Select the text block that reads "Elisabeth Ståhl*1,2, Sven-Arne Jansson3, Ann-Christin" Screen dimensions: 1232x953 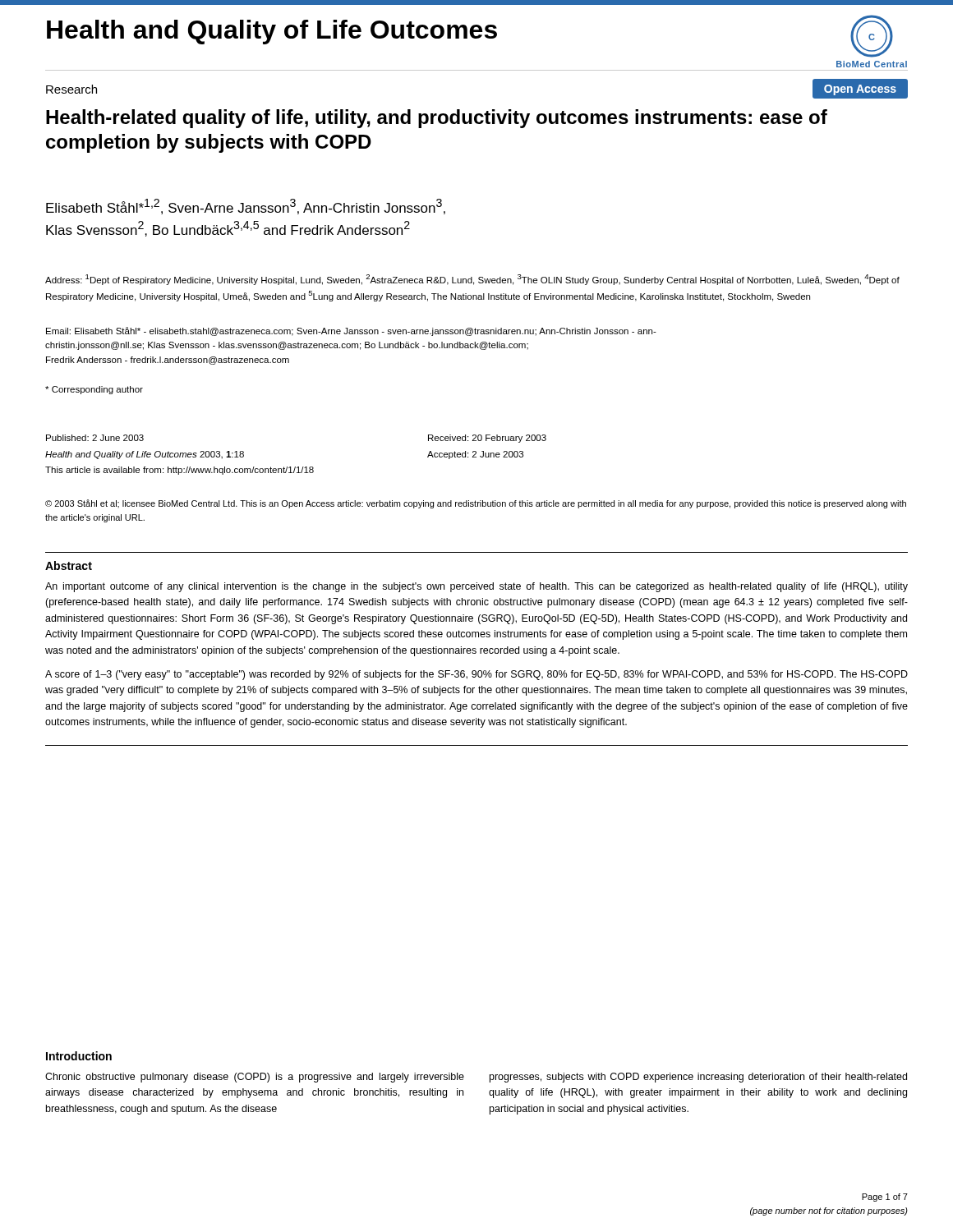[x=246, y=217]
